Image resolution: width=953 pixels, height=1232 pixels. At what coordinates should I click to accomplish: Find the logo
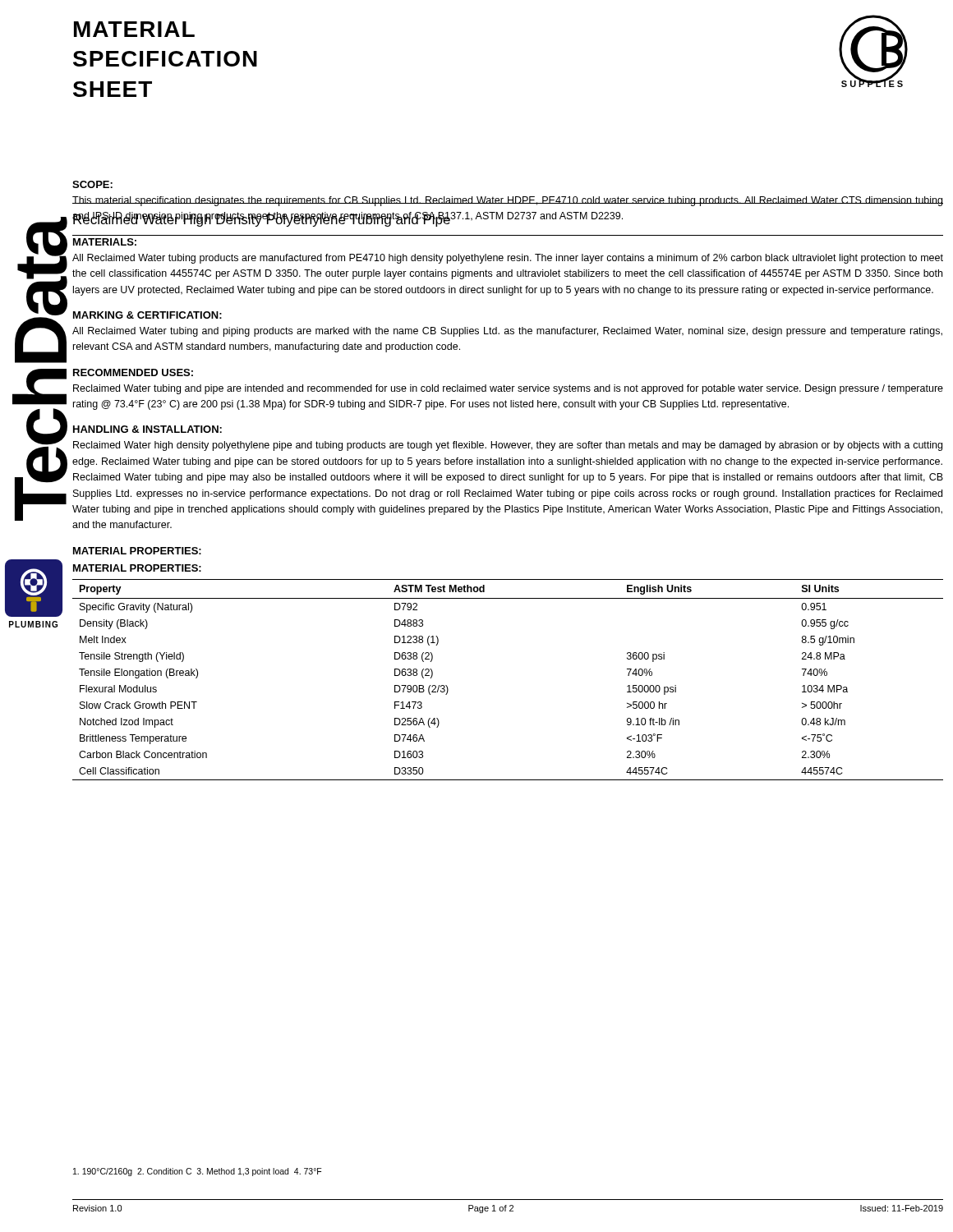tap(882, 53)
